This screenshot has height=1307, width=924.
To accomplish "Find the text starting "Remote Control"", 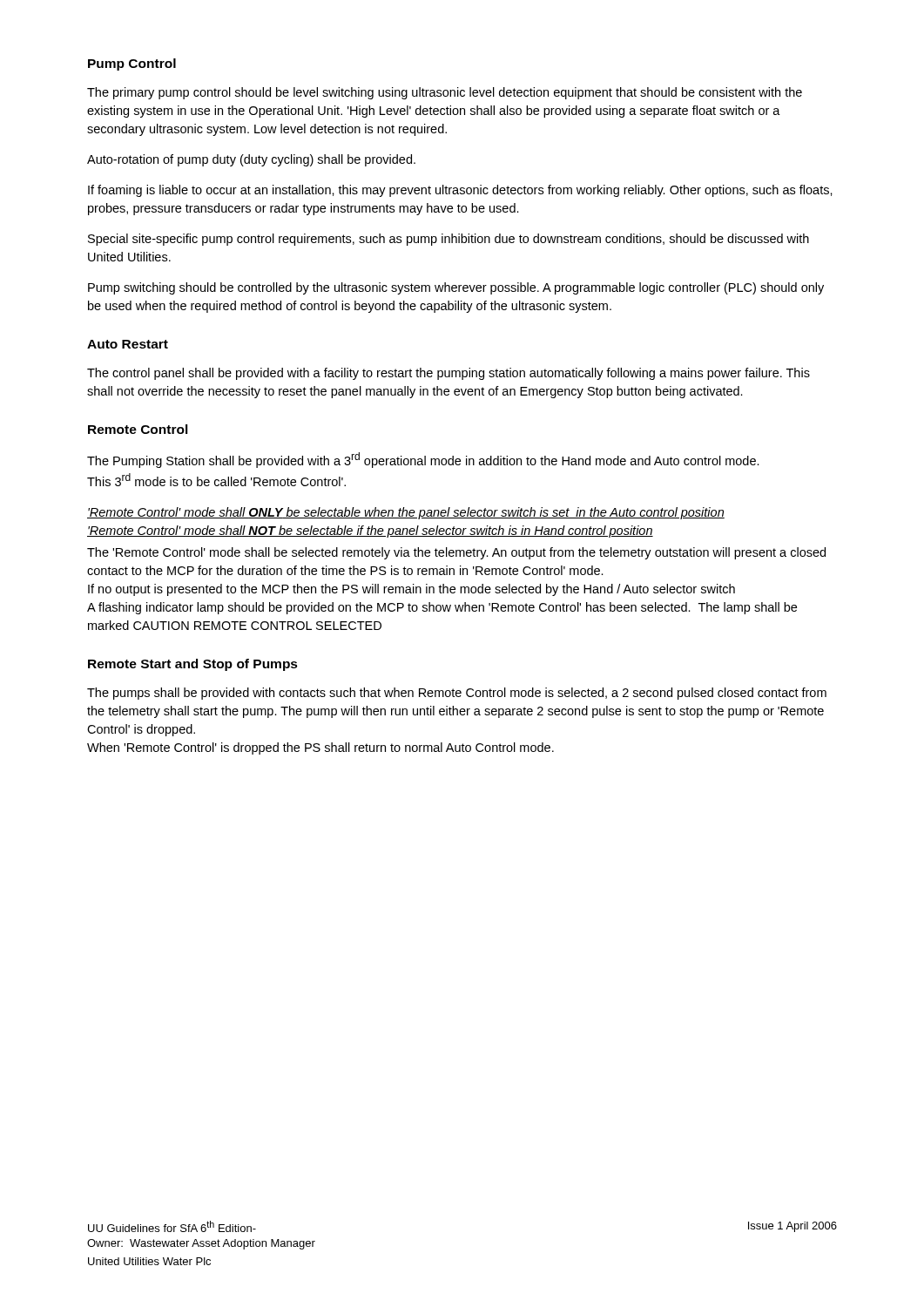I will 138,429.
